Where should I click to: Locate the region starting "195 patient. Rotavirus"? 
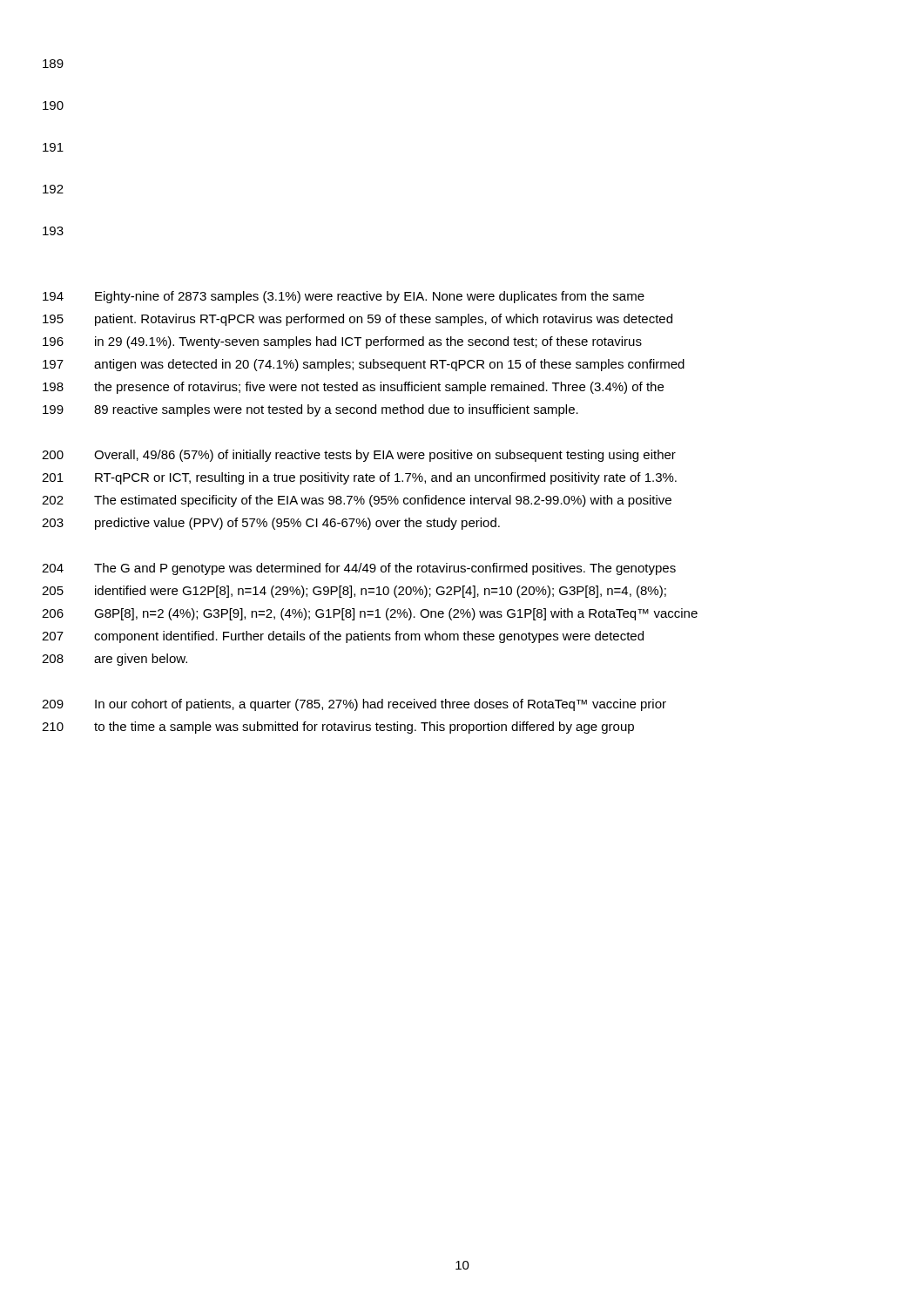(x=357, y=319)
